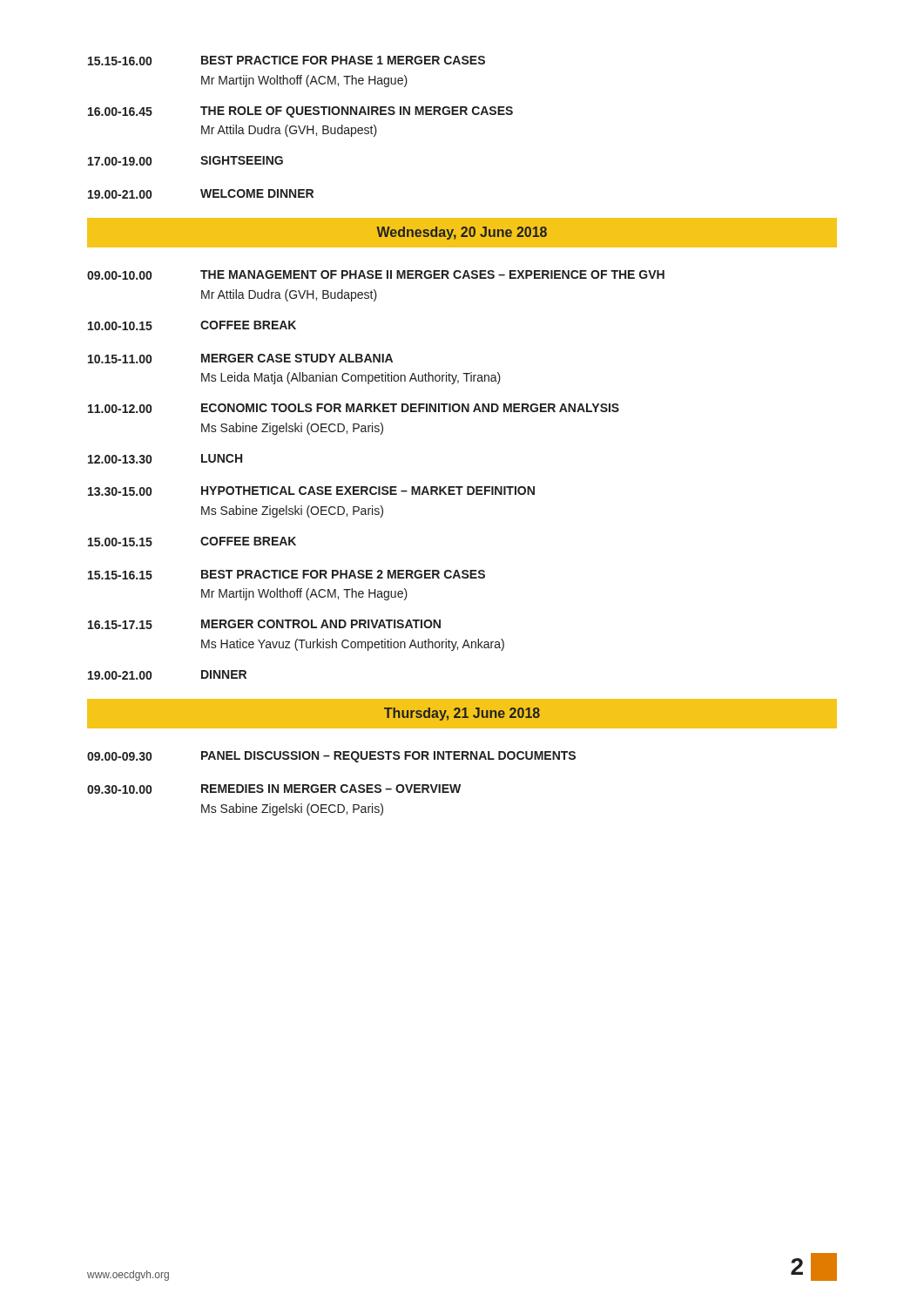Click on the list item with the text "16.15-17.15 MERGER CONTROL"
Image resolution: width=924 pixels, height=1307 pixels.
462,633
